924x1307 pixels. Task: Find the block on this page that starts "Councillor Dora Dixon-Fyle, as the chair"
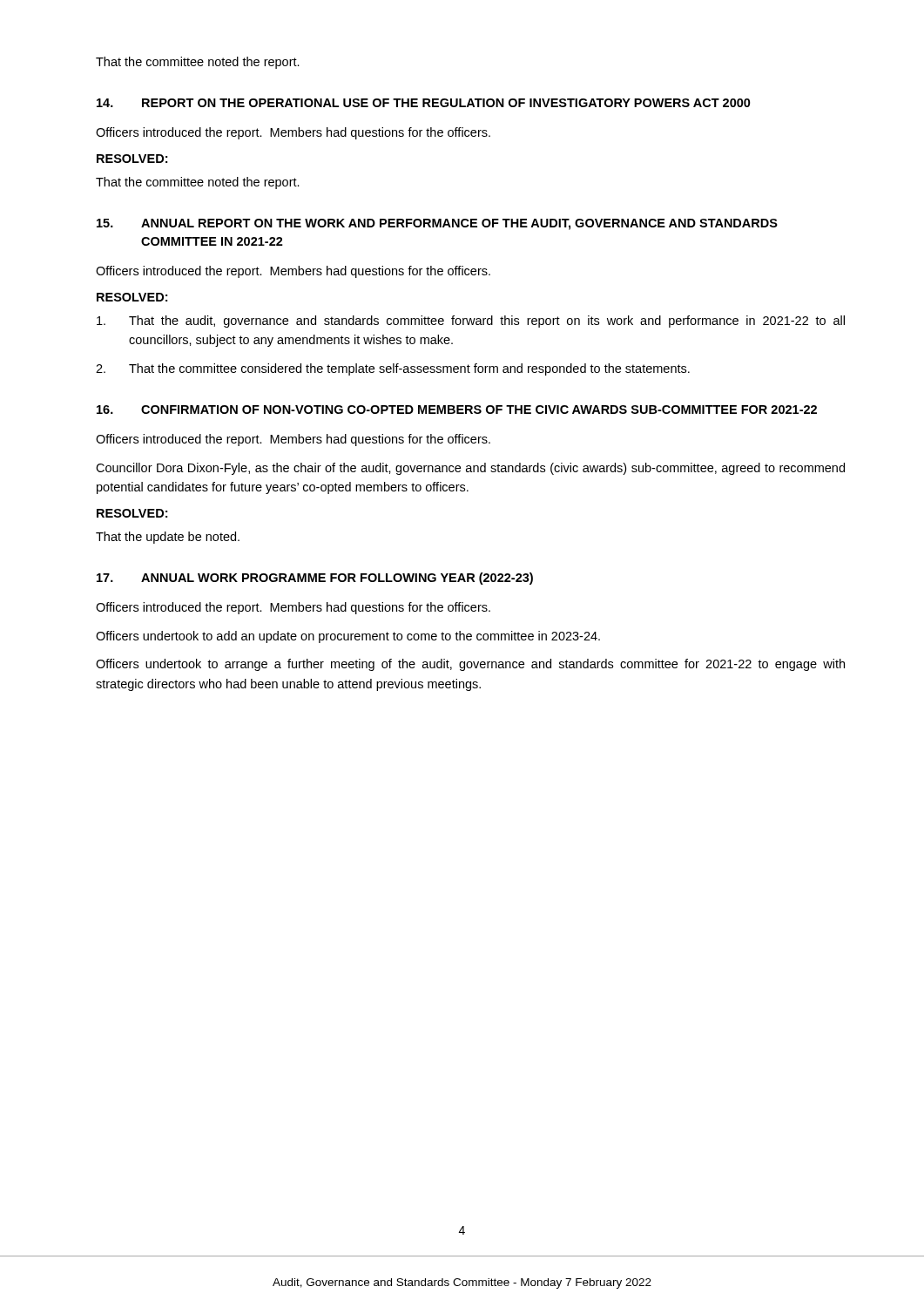point(471,478)
